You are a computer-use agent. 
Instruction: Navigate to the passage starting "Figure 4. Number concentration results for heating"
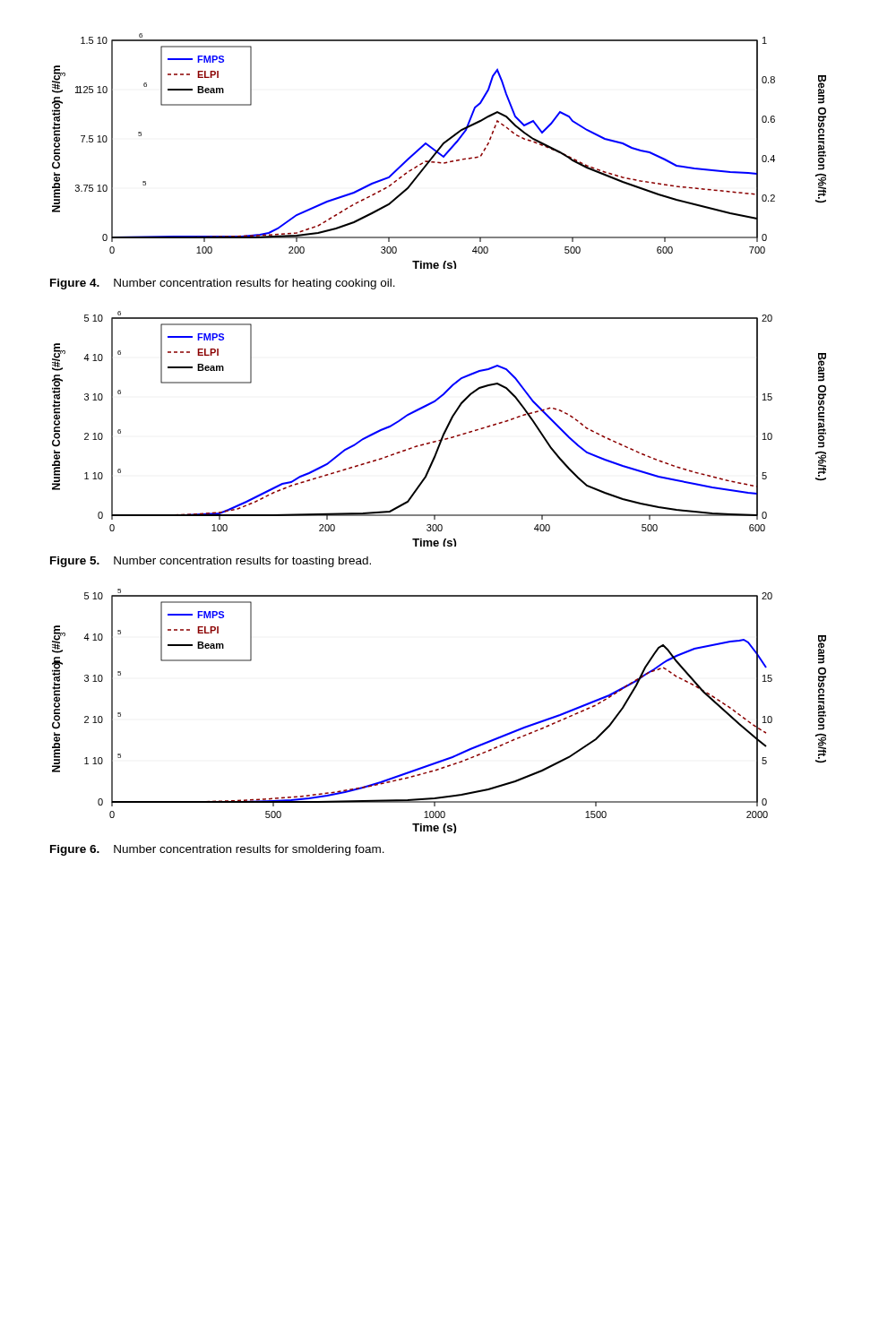[222, 283]
